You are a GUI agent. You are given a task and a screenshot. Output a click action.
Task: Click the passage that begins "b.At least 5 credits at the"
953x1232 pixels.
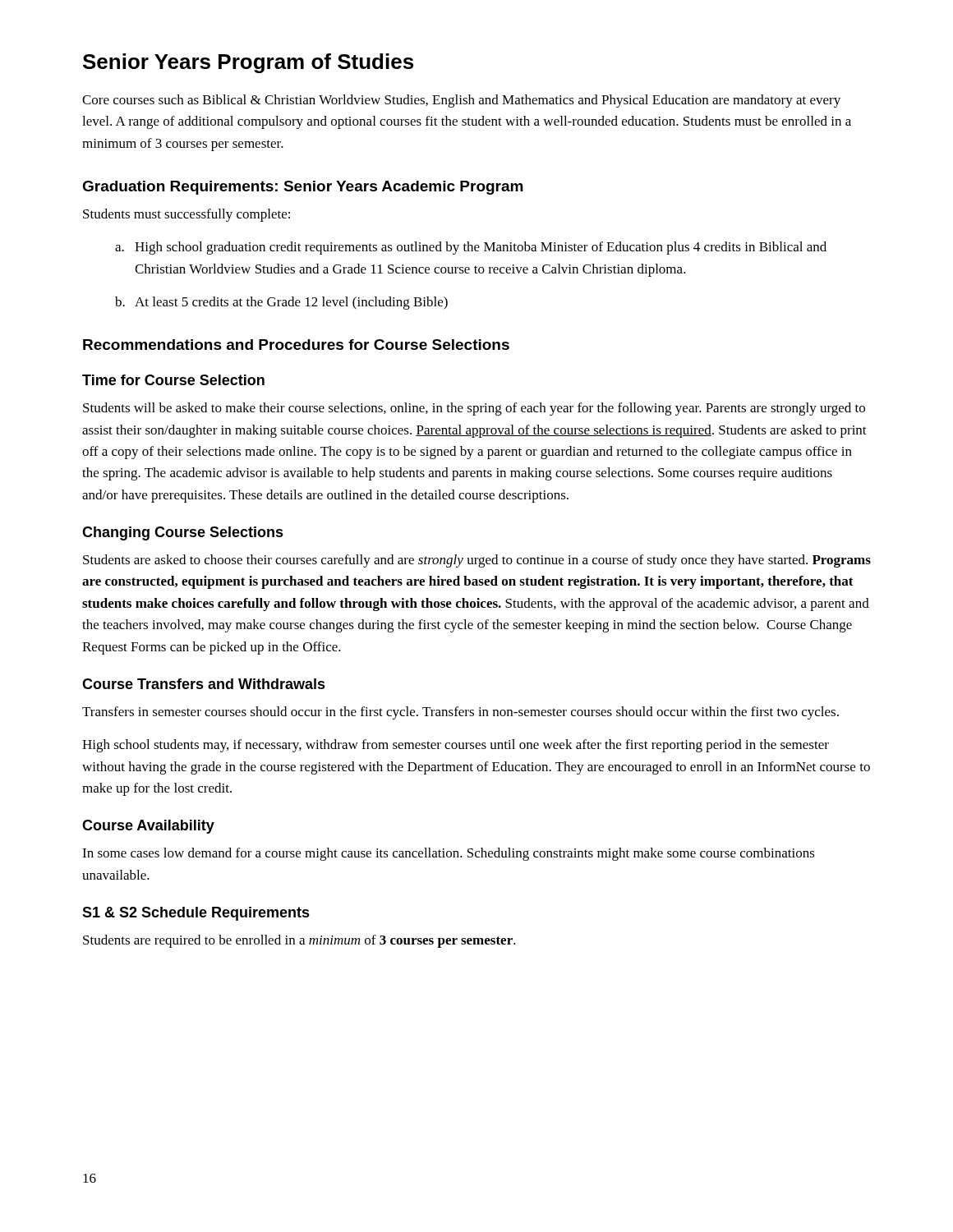click(281, 303)
